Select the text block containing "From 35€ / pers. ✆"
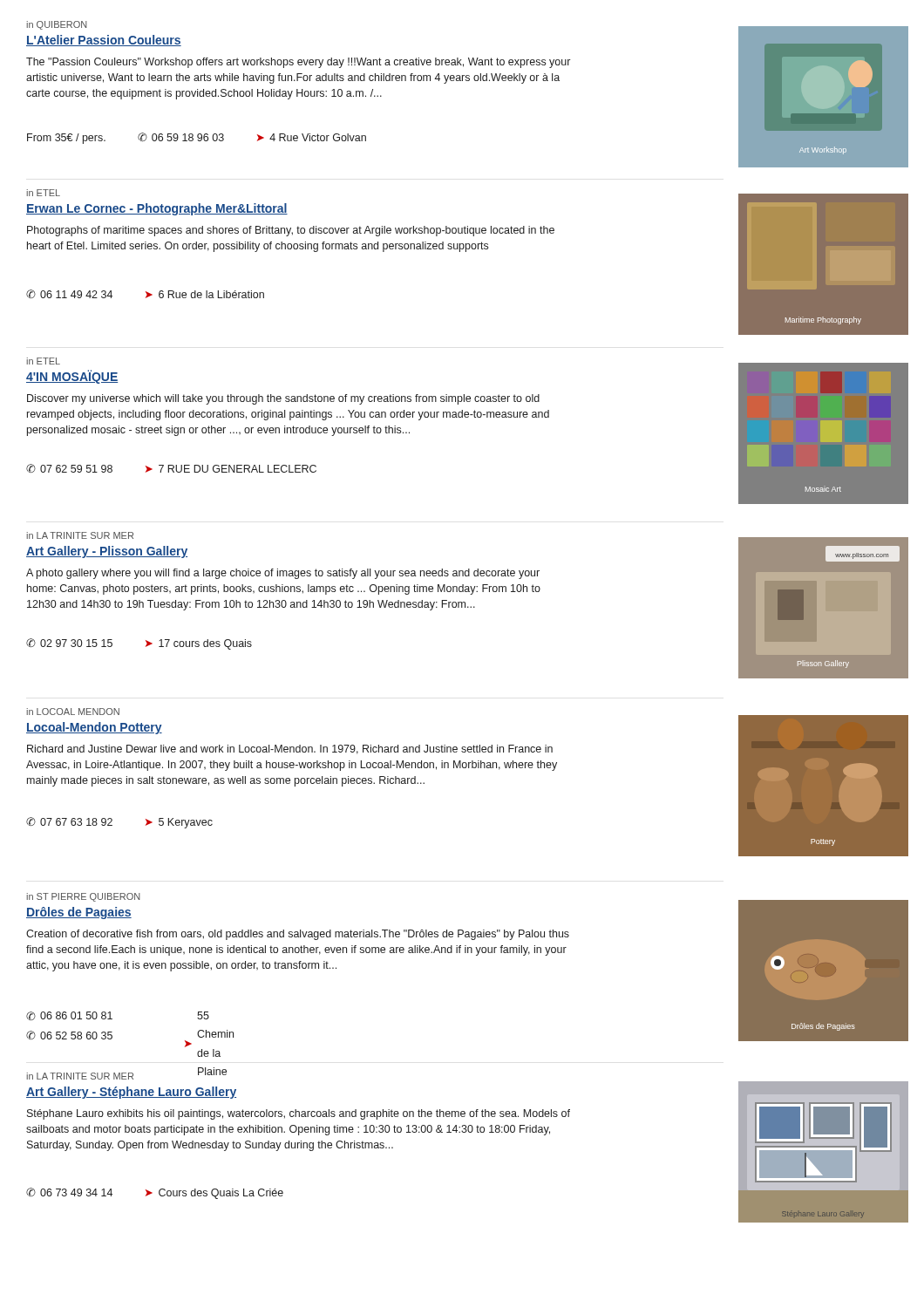The height and width of the screenshot is (1308, 924). 196,137
